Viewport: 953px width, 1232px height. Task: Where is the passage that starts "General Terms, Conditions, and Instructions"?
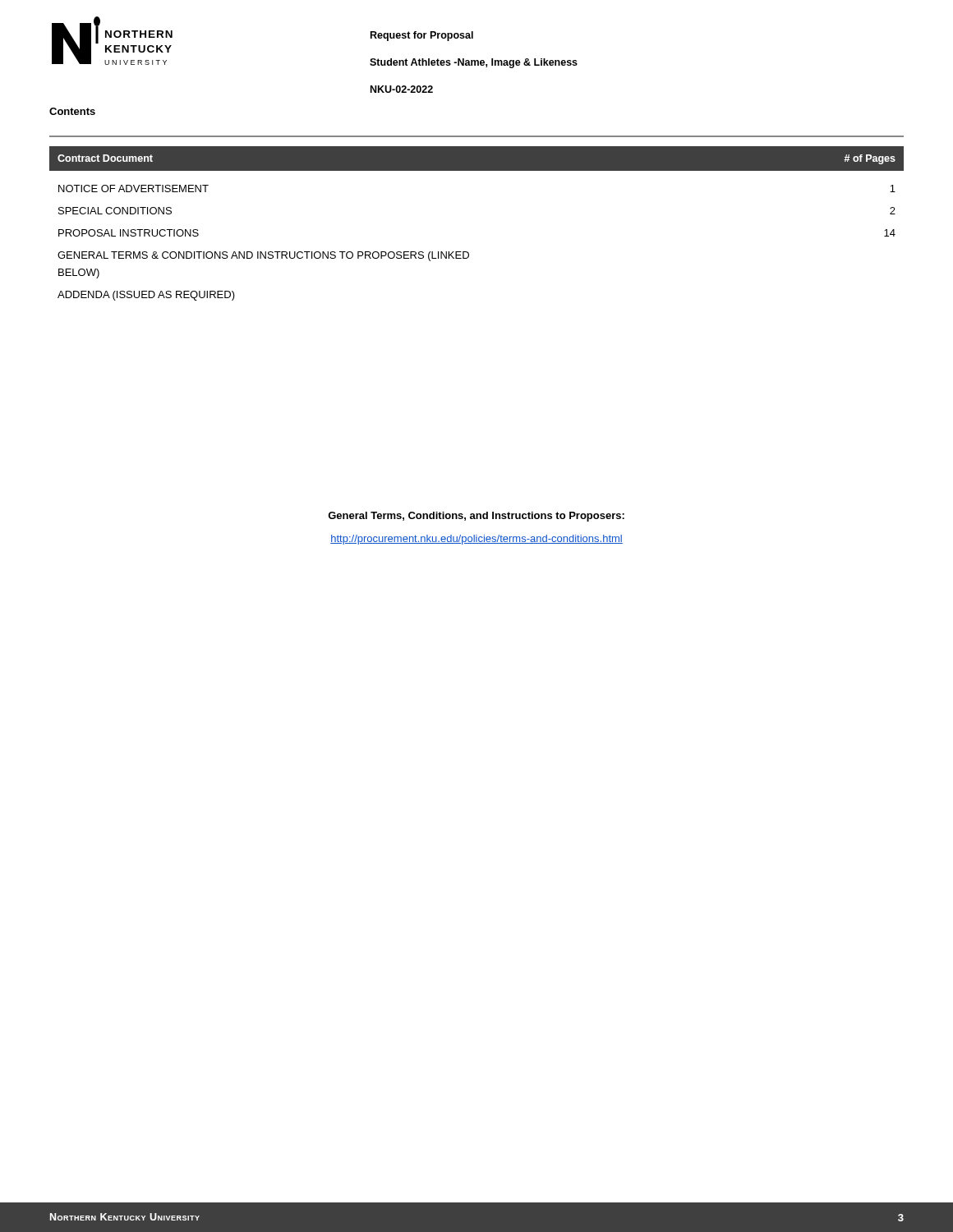pos(476,515)
